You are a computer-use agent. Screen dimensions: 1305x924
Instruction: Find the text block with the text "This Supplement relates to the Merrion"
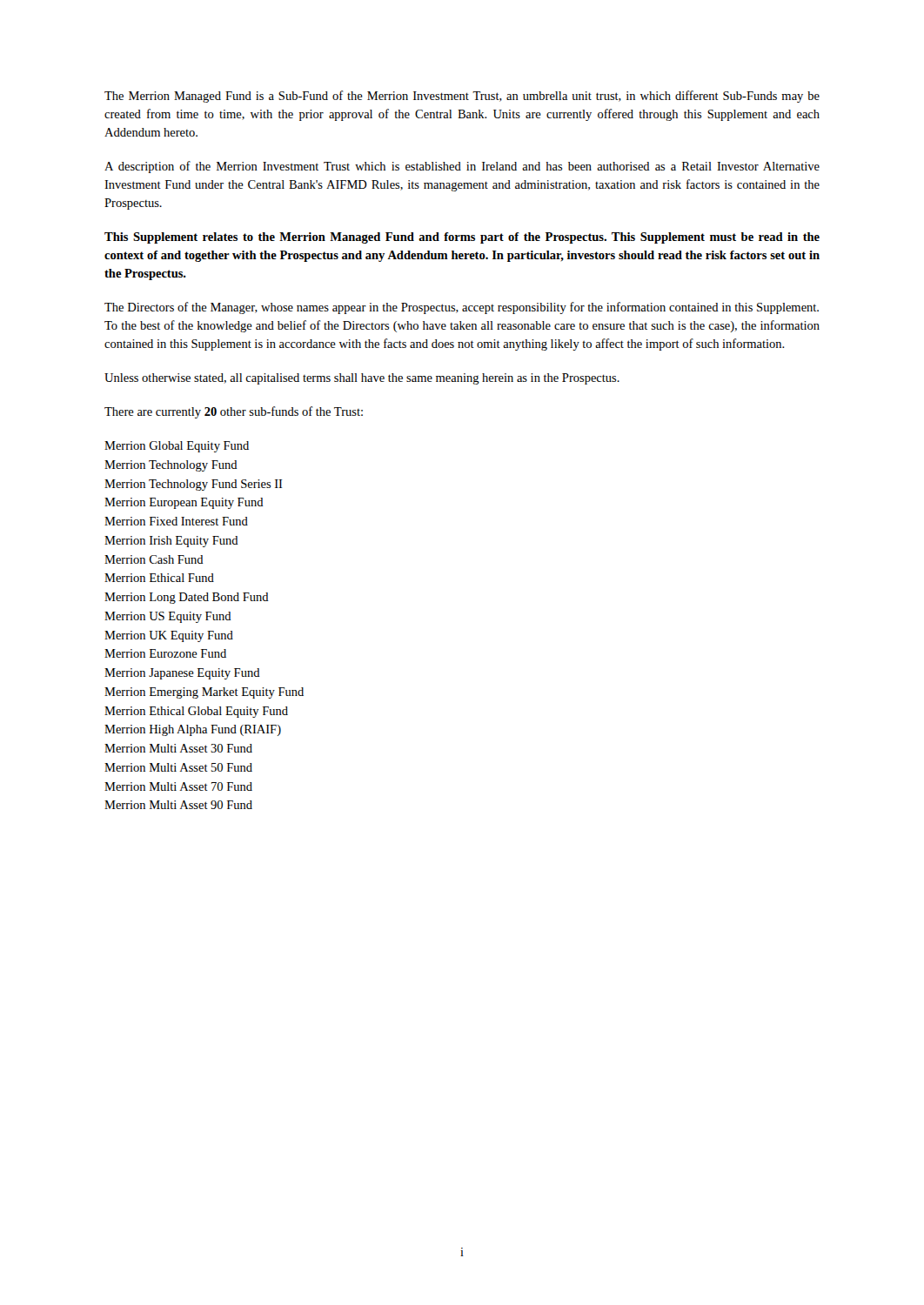462,255
